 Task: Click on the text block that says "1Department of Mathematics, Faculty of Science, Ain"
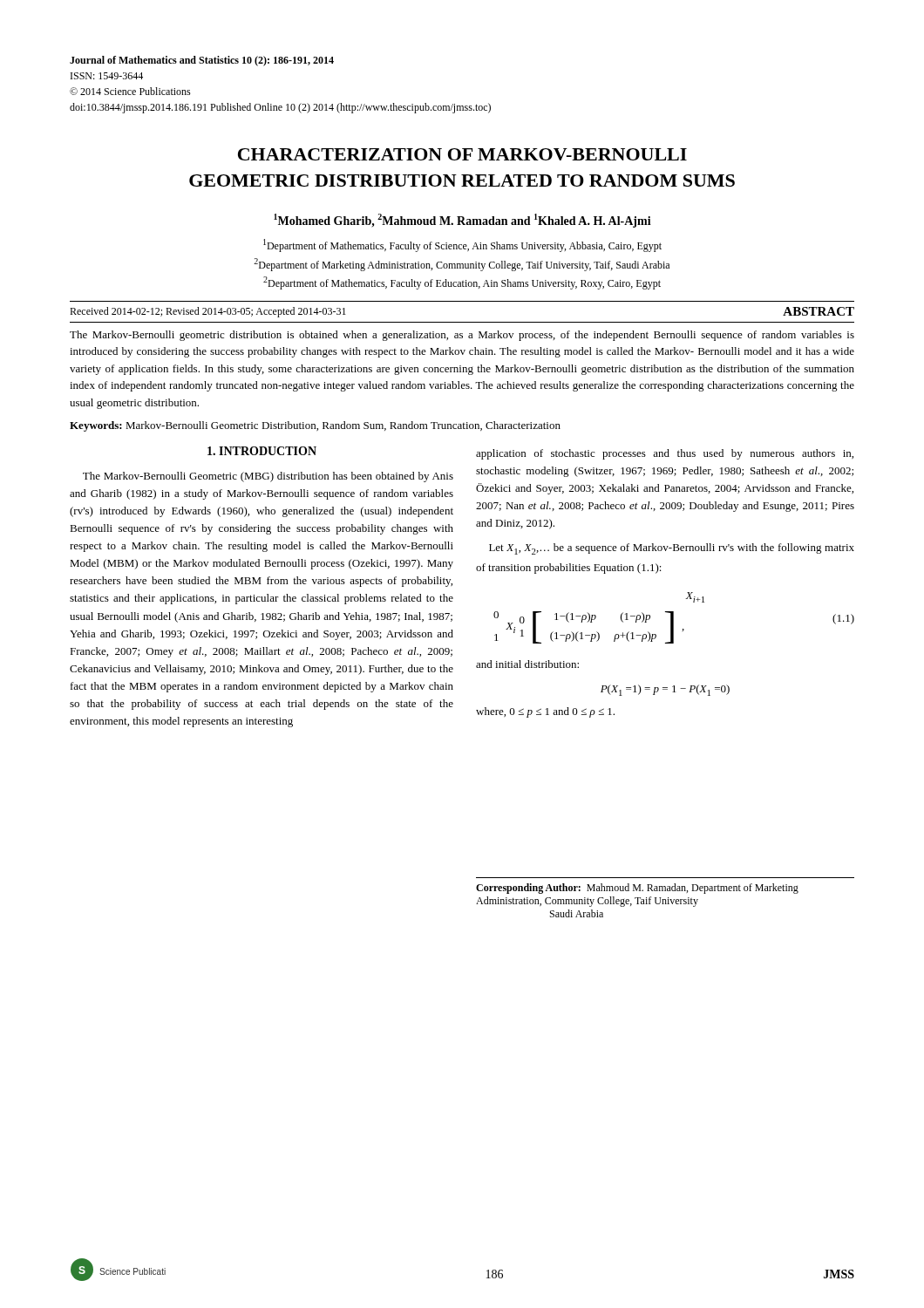462,263
